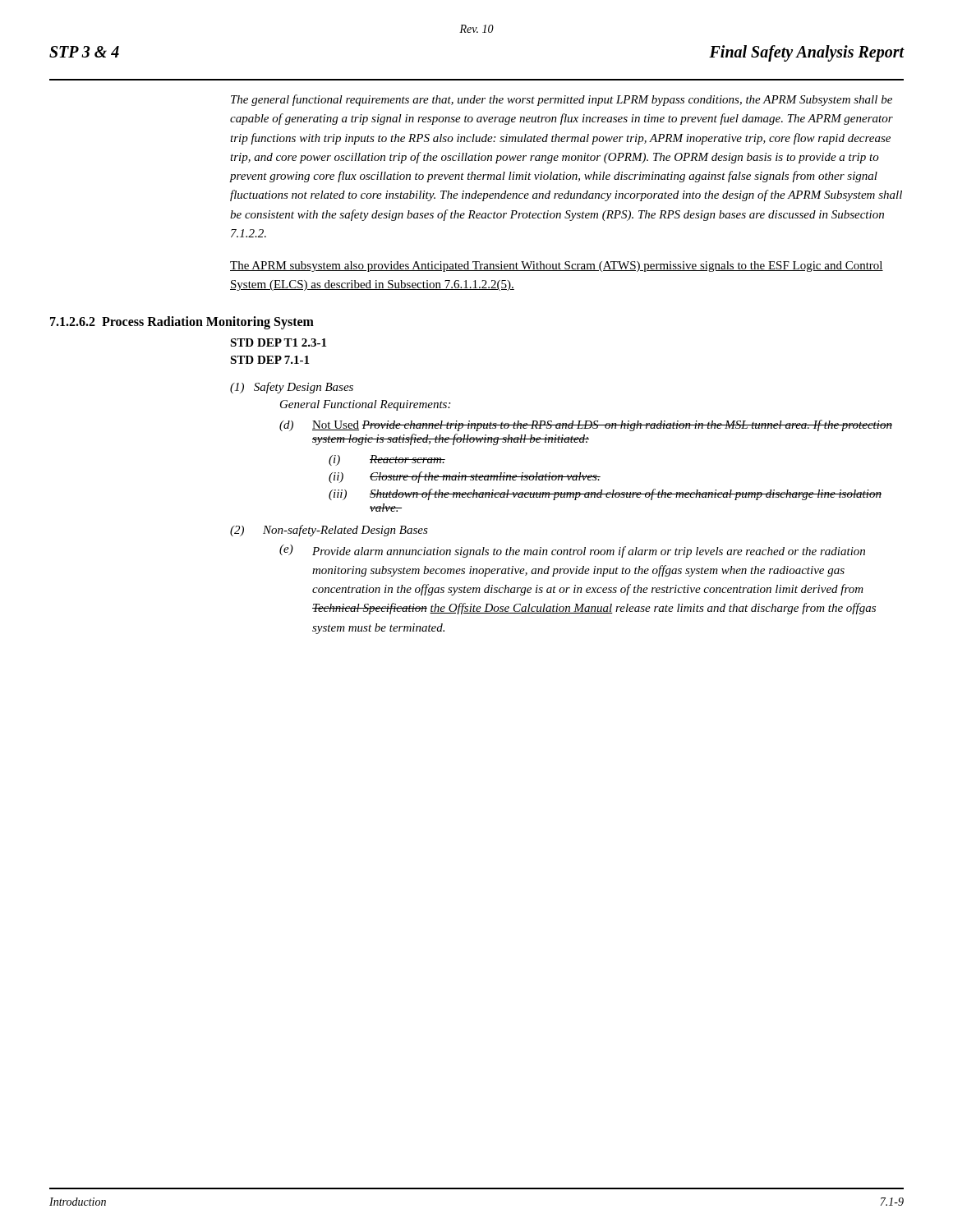Click on the list item with the text "(e) Provide alarm"
Image resolution: width=953 pixels, height=1232 pixels.
pos(592,589)
